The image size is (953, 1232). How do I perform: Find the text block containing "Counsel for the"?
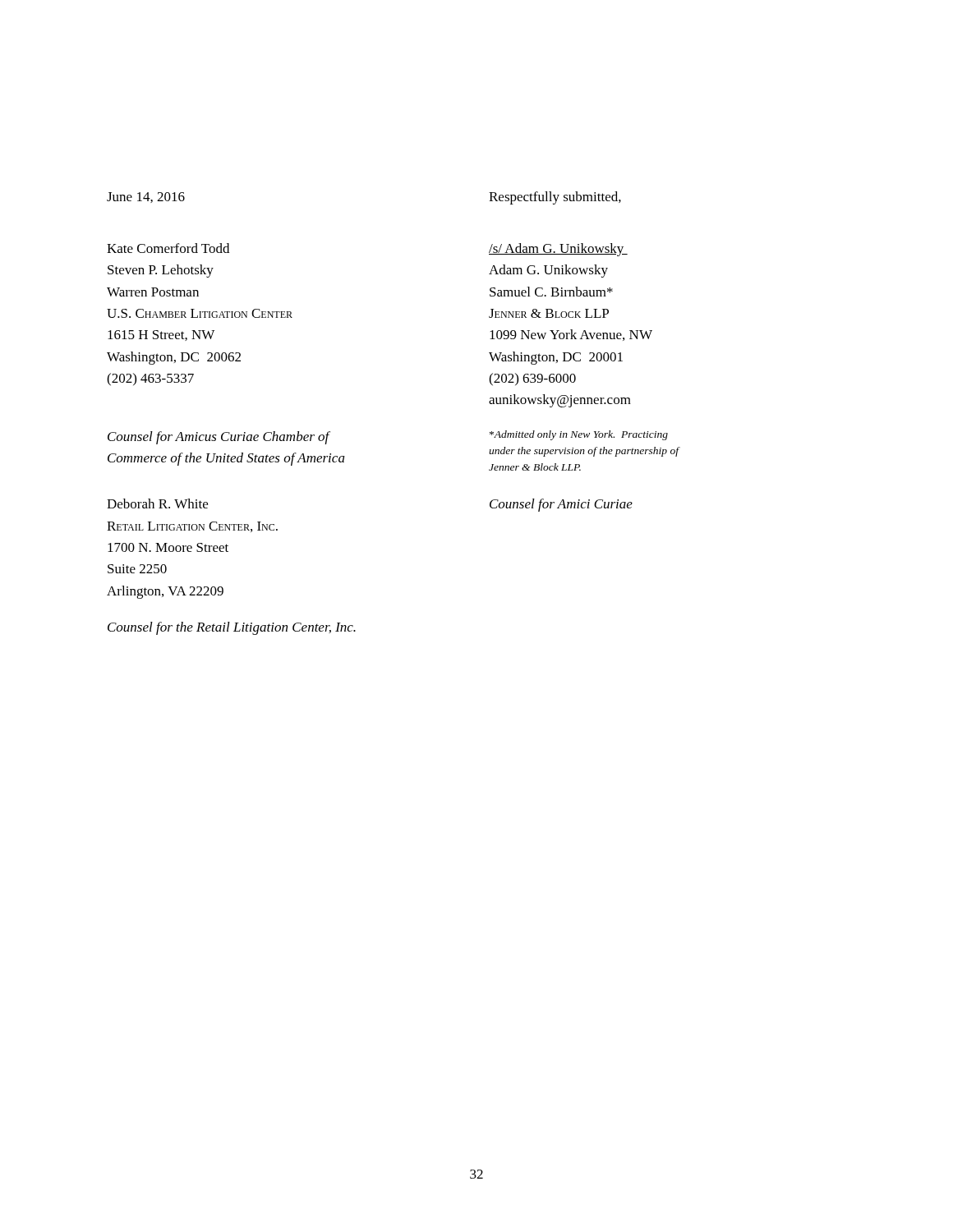(x=286, y=628)
